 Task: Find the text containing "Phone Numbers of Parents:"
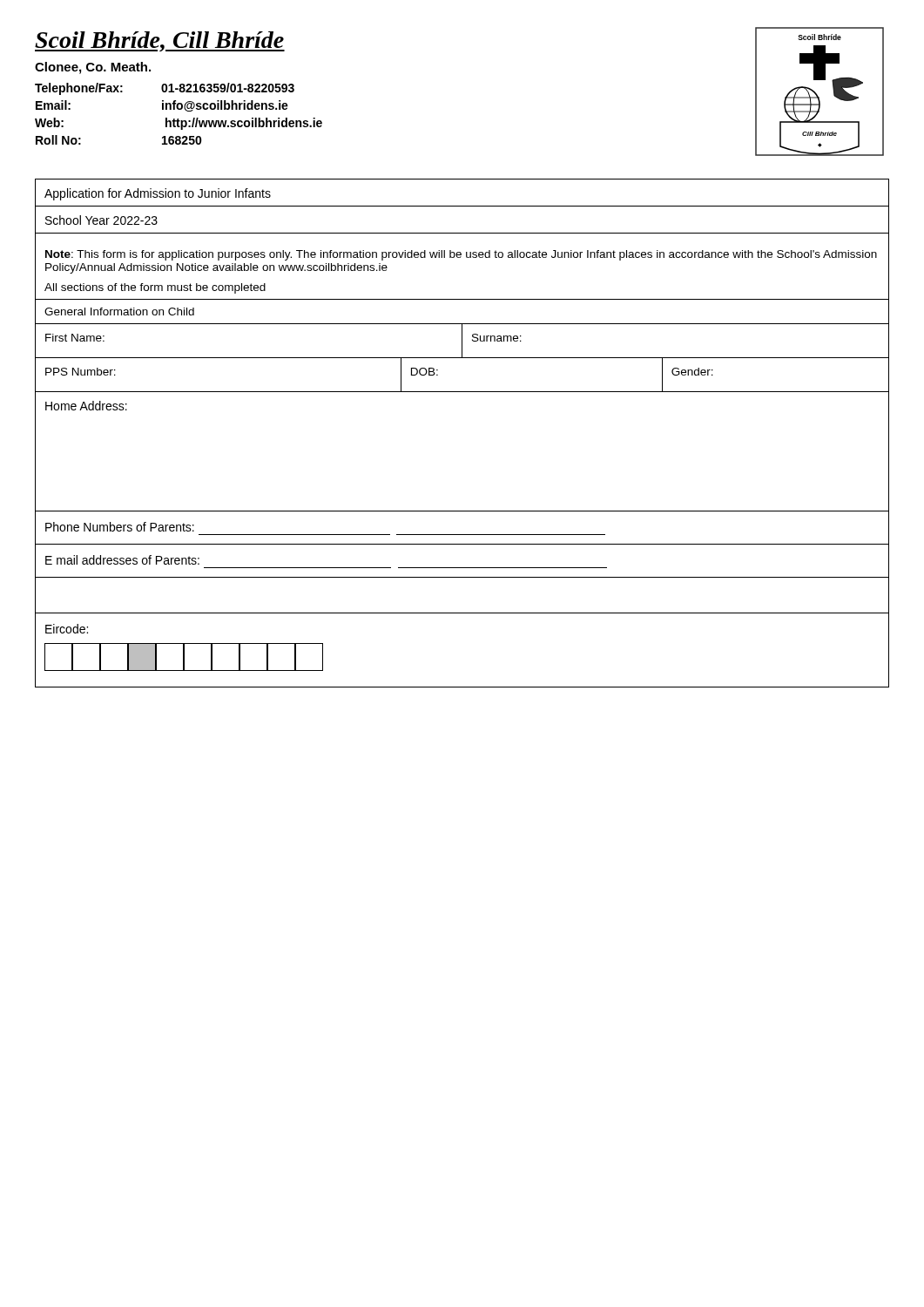point(325,528)
